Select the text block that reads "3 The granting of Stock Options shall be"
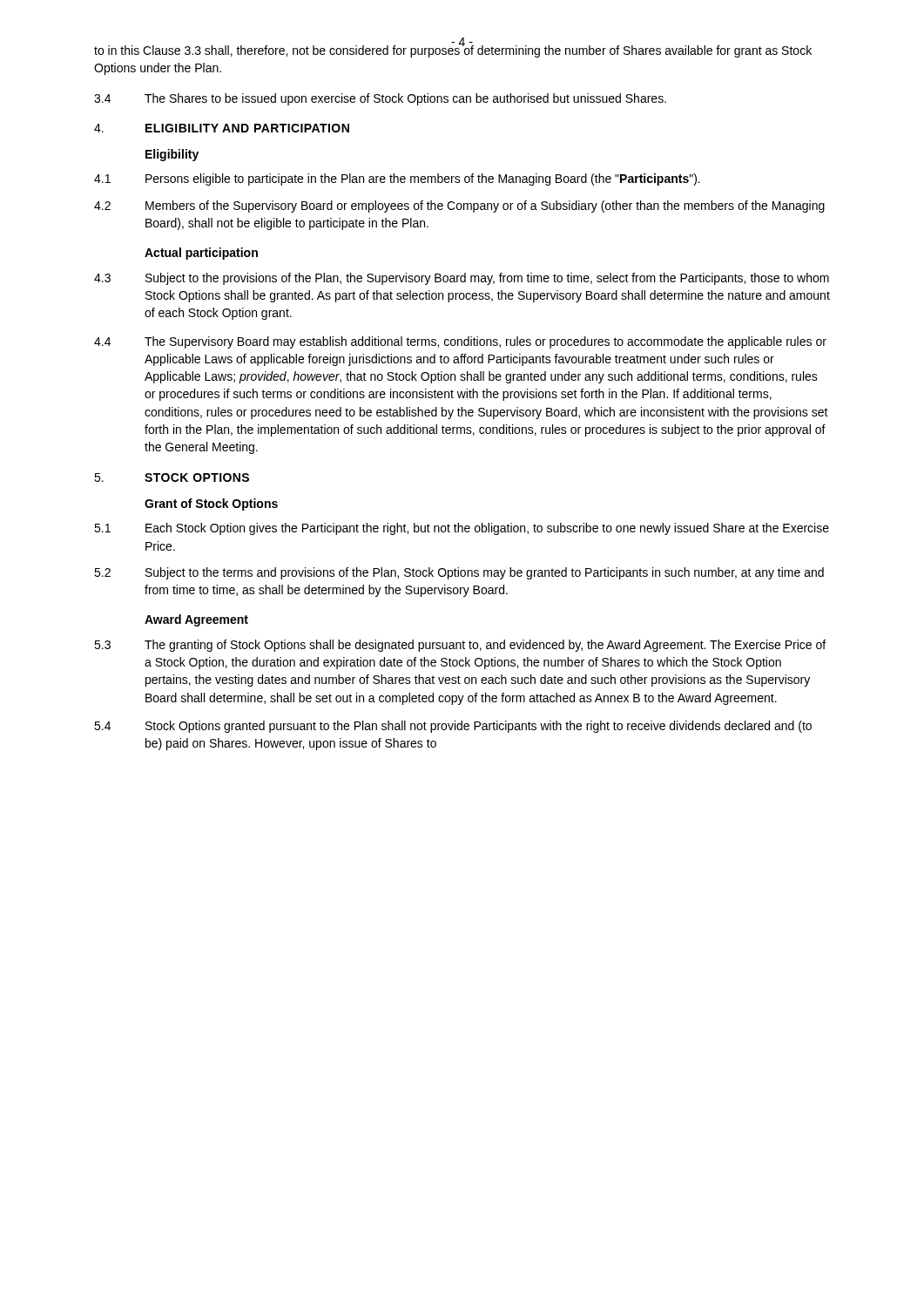 pyautogui.click(x=462, y=671)
